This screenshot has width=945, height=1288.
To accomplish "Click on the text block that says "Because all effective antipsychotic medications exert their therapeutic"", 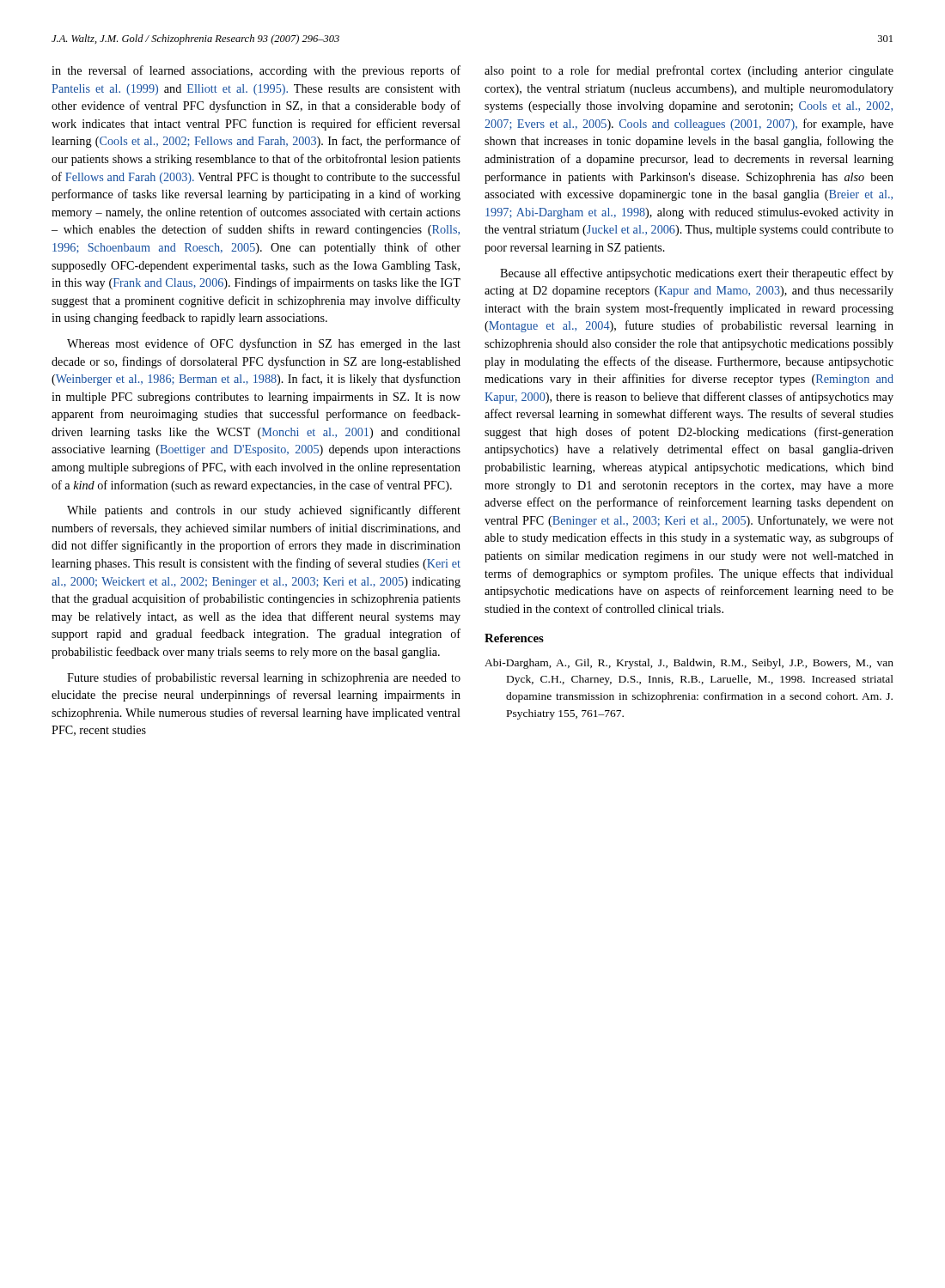I will click(x=689, y=441).
